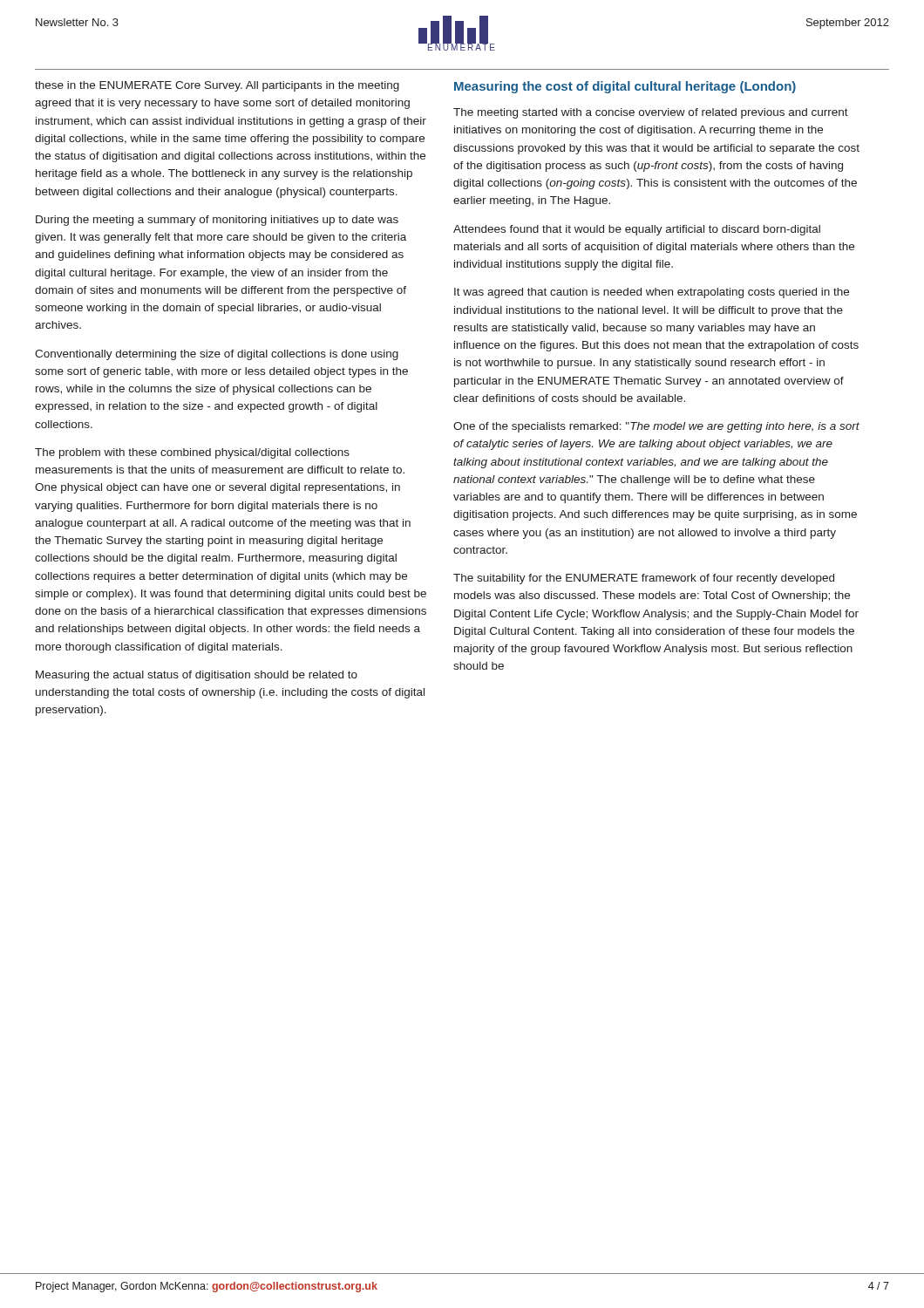Find the text block starting "The suitability for the ENUMERATE framework"
Image resolution: width=924 pixels, height=1308 pixels.
tap(658, 622)
